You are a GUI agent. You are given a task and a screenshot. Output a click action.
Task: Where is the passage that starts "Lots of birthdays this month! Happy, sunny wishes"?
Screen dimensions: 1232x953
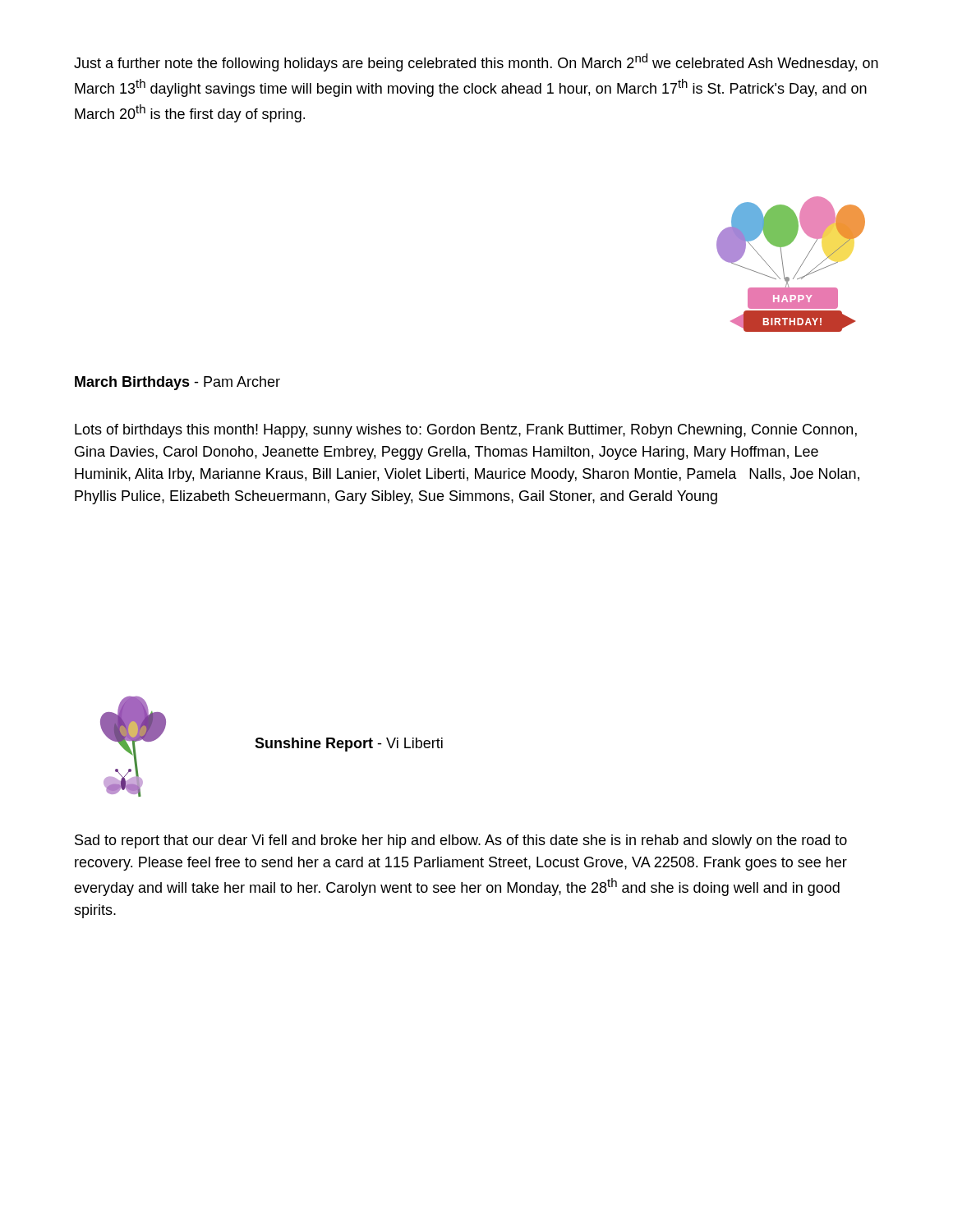click(x=467, y=463)
